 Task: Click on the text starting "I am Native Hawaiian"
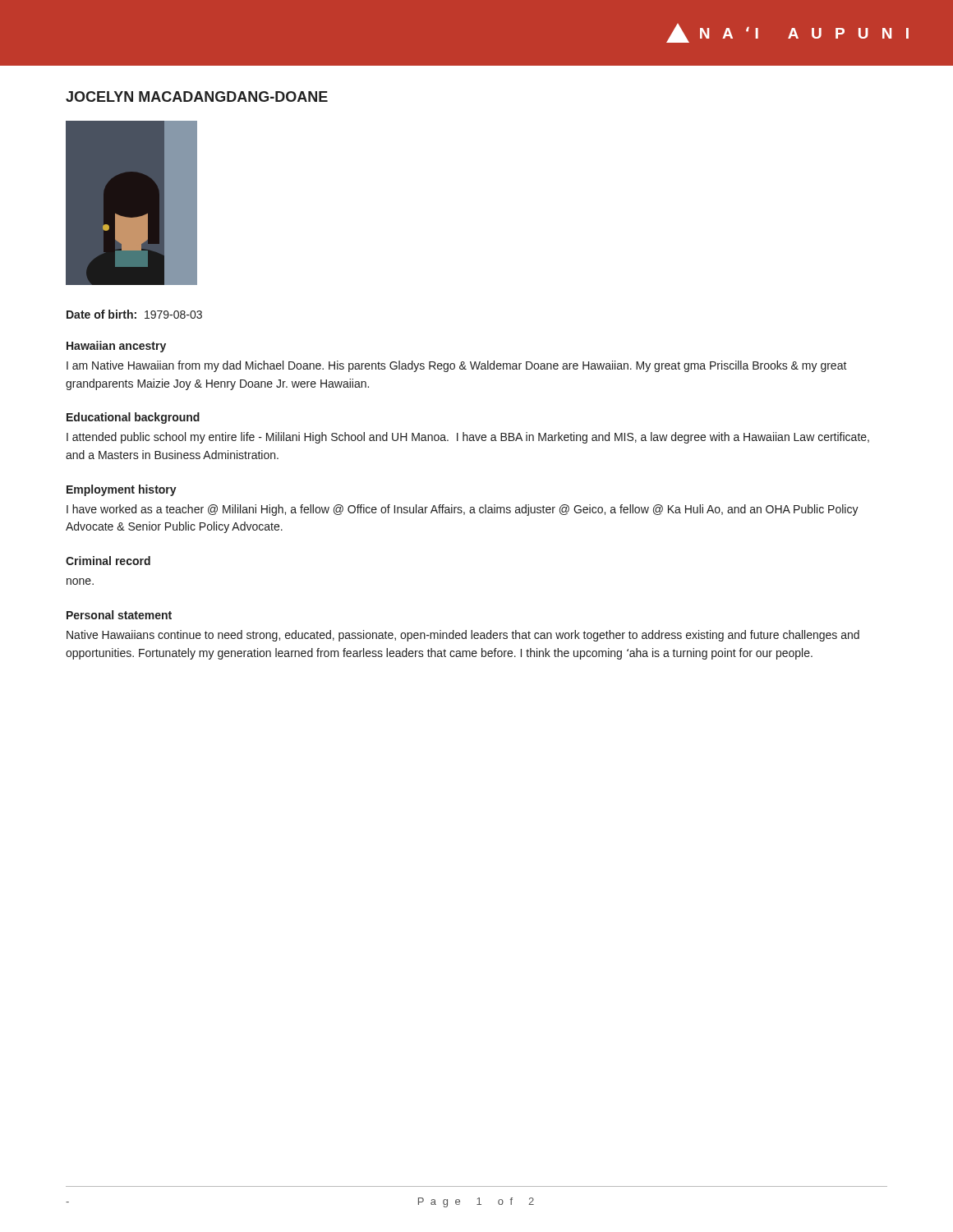click(x=456, y=374)
